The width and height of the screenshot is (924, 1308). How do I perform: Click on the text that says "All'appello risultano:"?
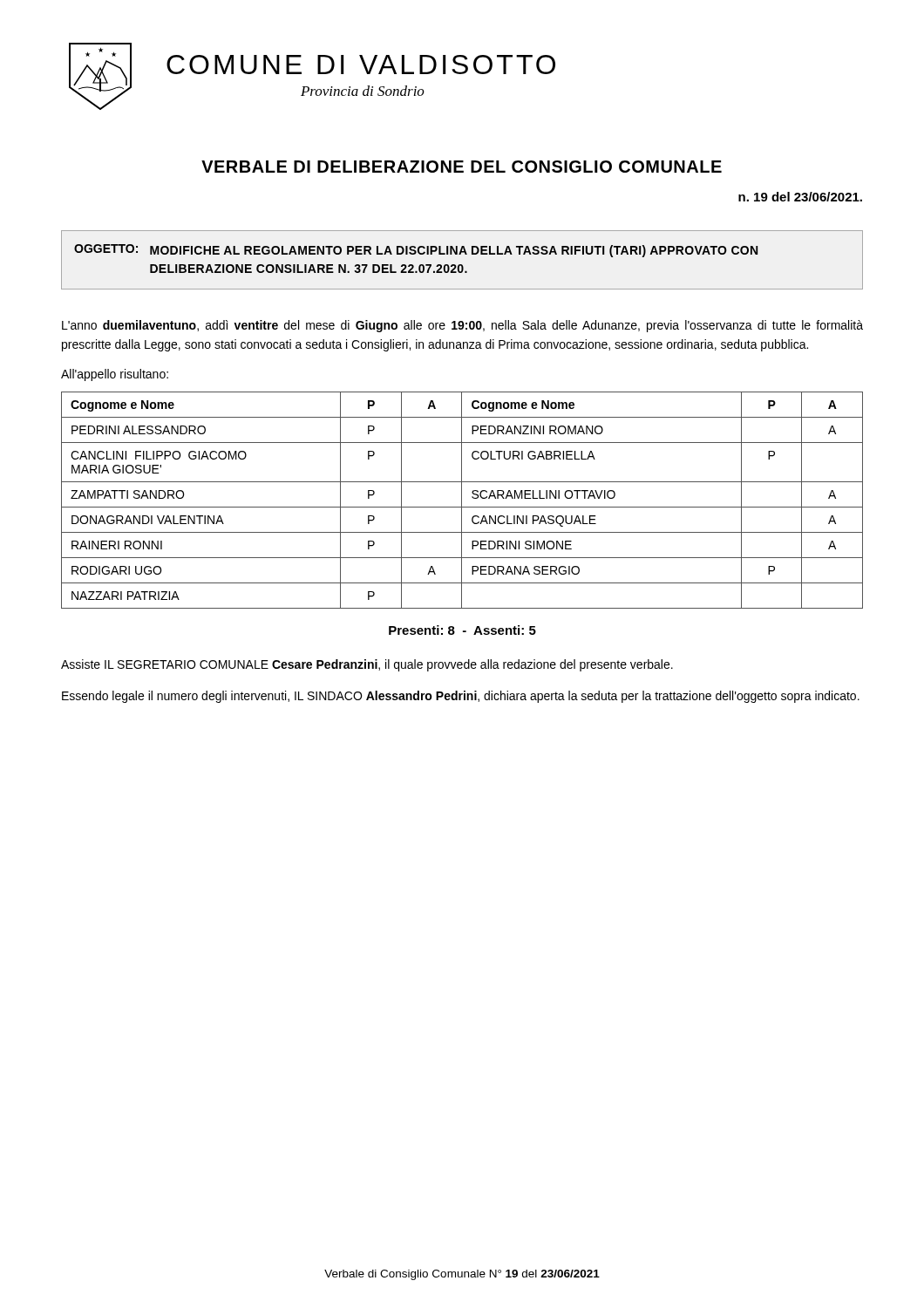coord(115,374)
